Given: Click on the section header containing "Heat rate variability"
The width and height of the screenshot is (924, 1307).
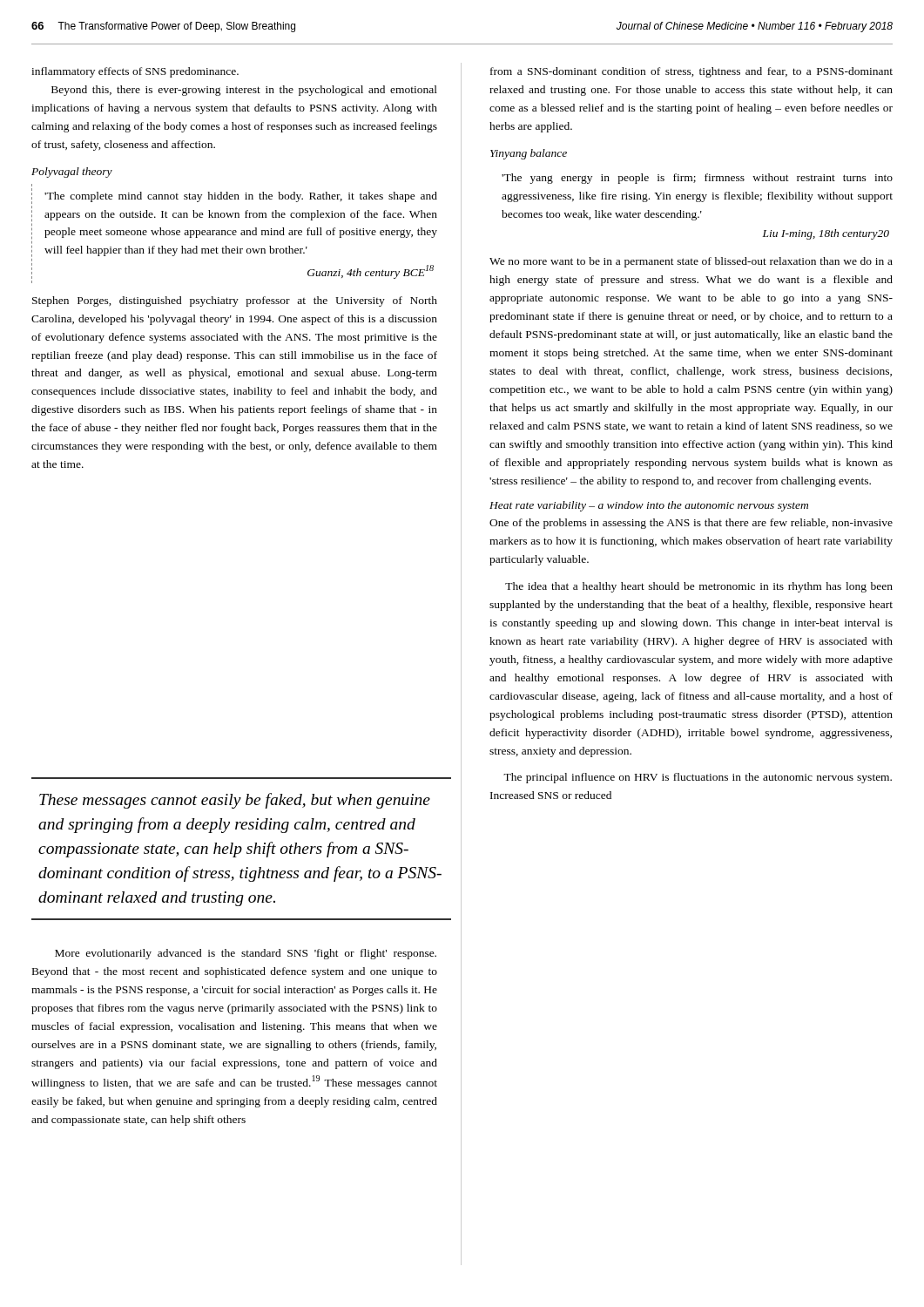Looking at the screenshot, I should tap(649, 505).
